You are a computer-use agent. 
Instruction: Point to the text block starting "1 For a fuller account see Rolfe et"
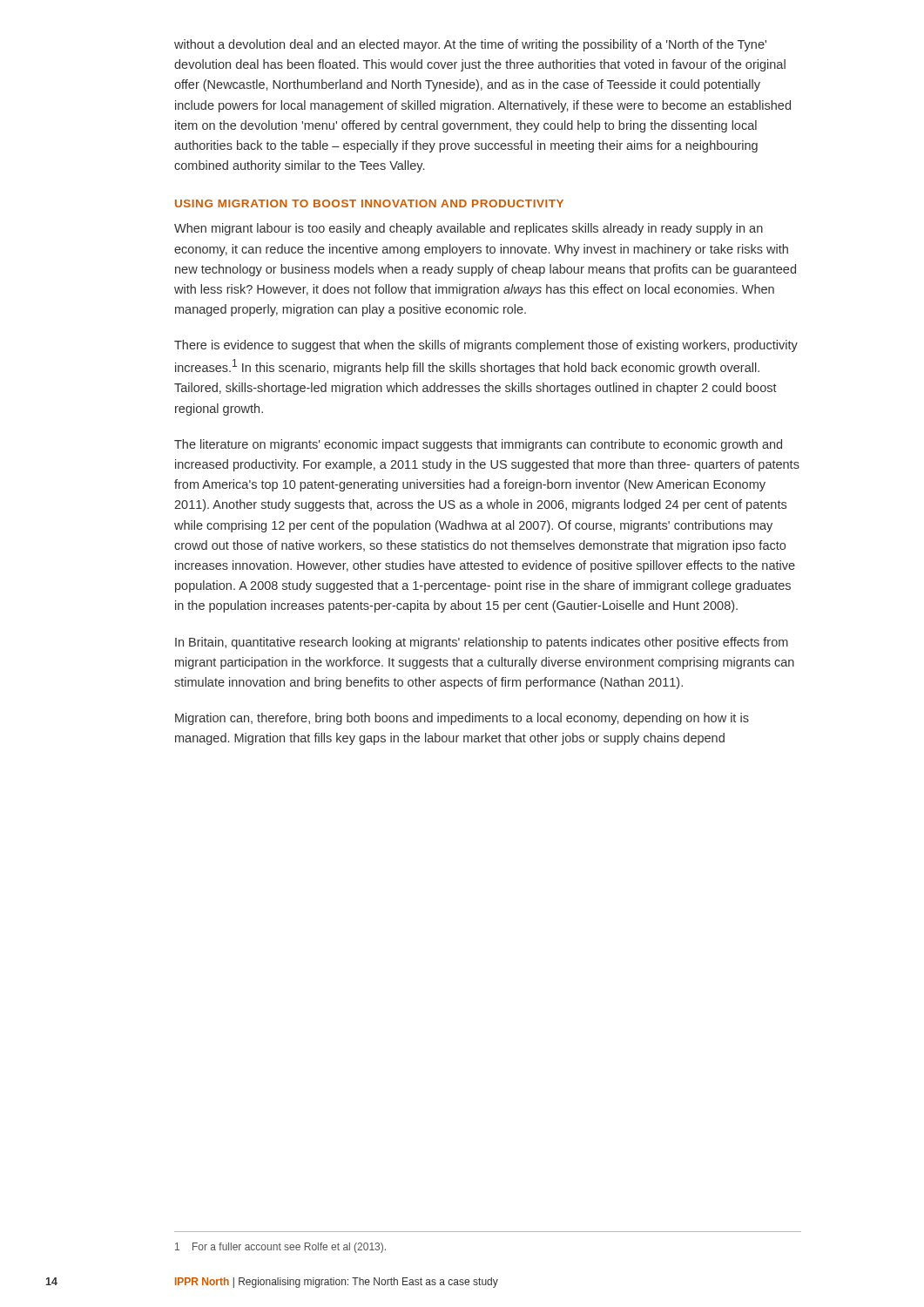tap(280, 1247)
